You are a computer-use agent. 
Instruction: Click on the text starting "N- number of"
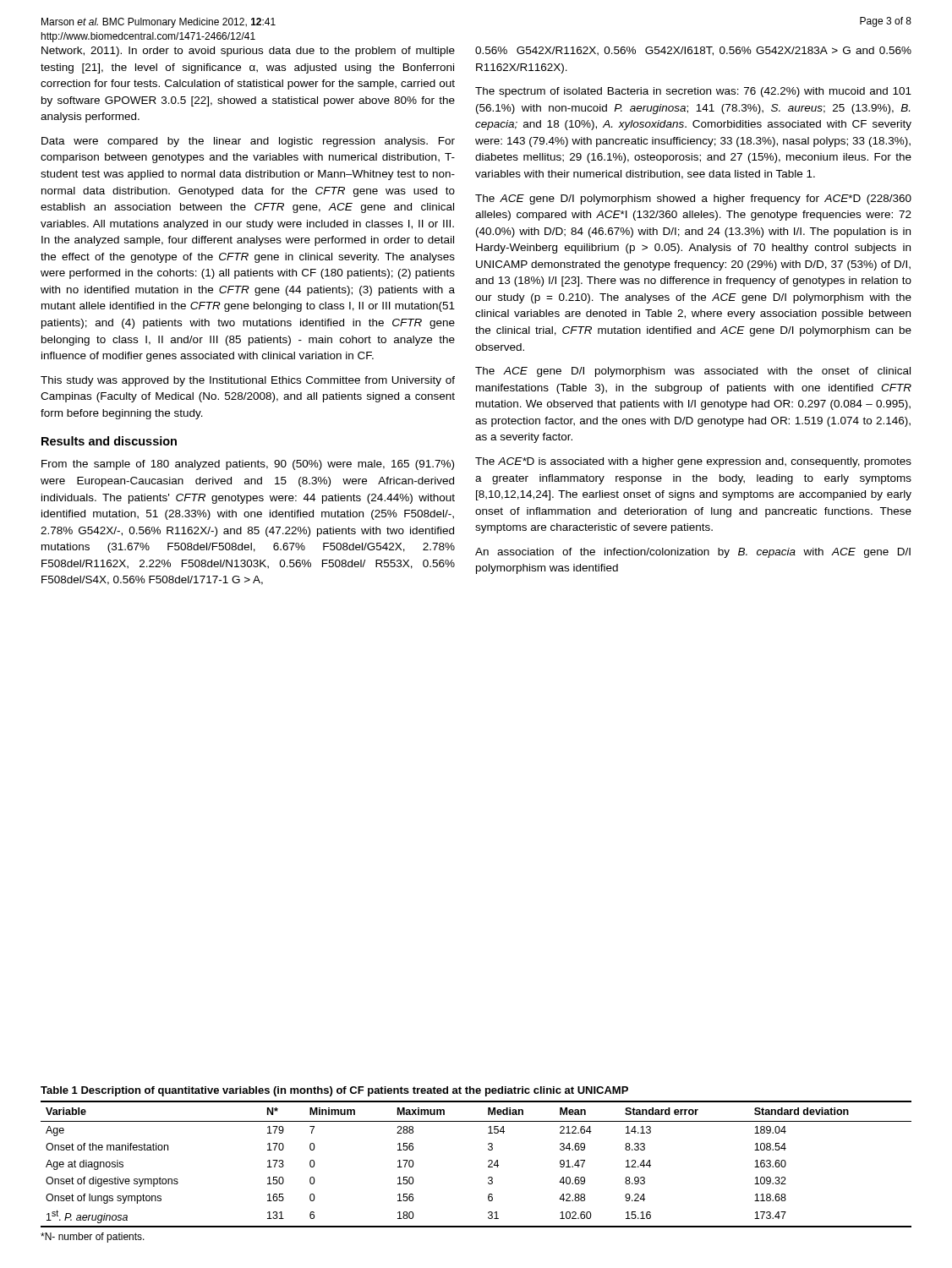(93, 1237)
